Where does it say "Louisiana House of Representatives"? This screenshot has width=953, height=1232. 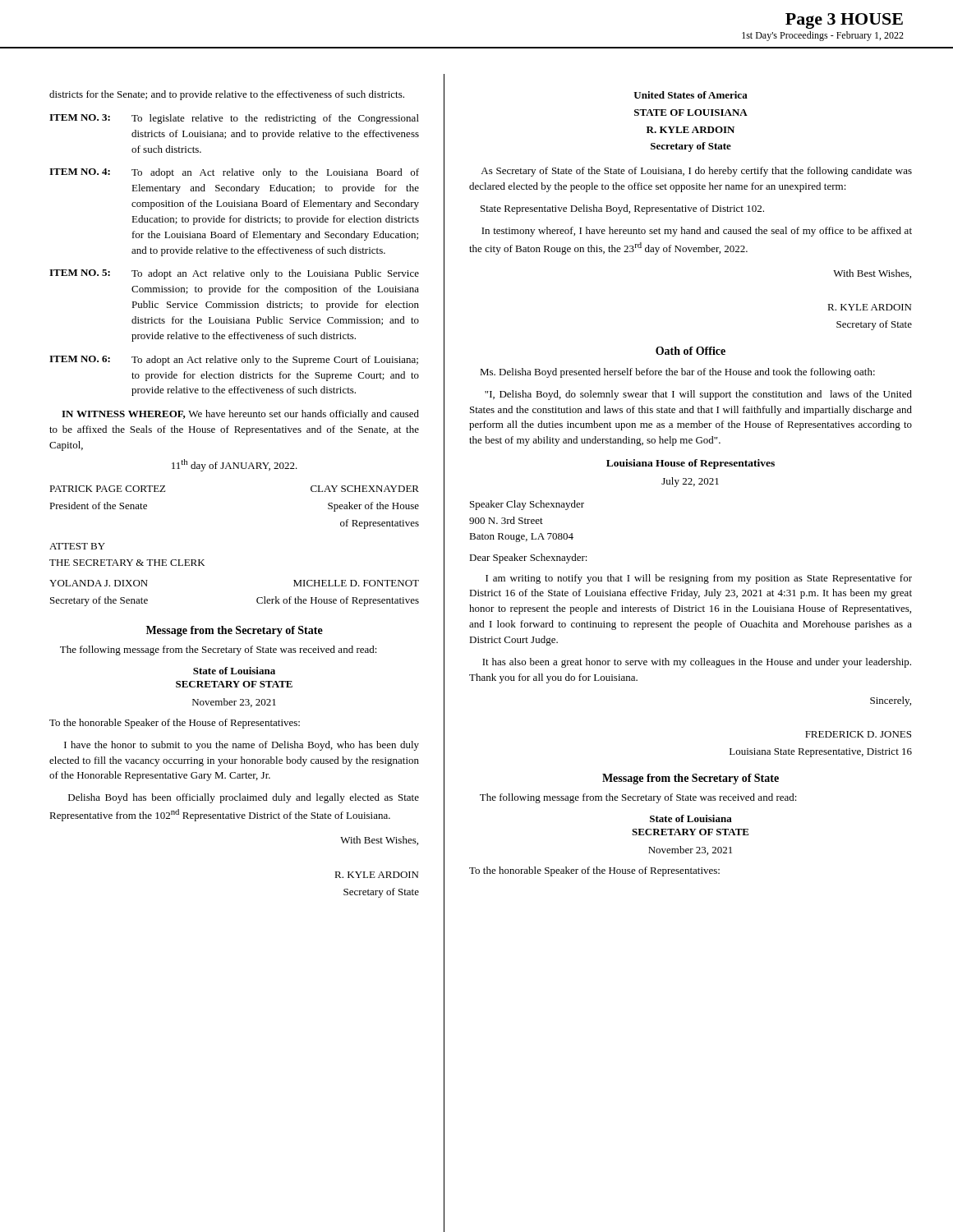[690, 463]
